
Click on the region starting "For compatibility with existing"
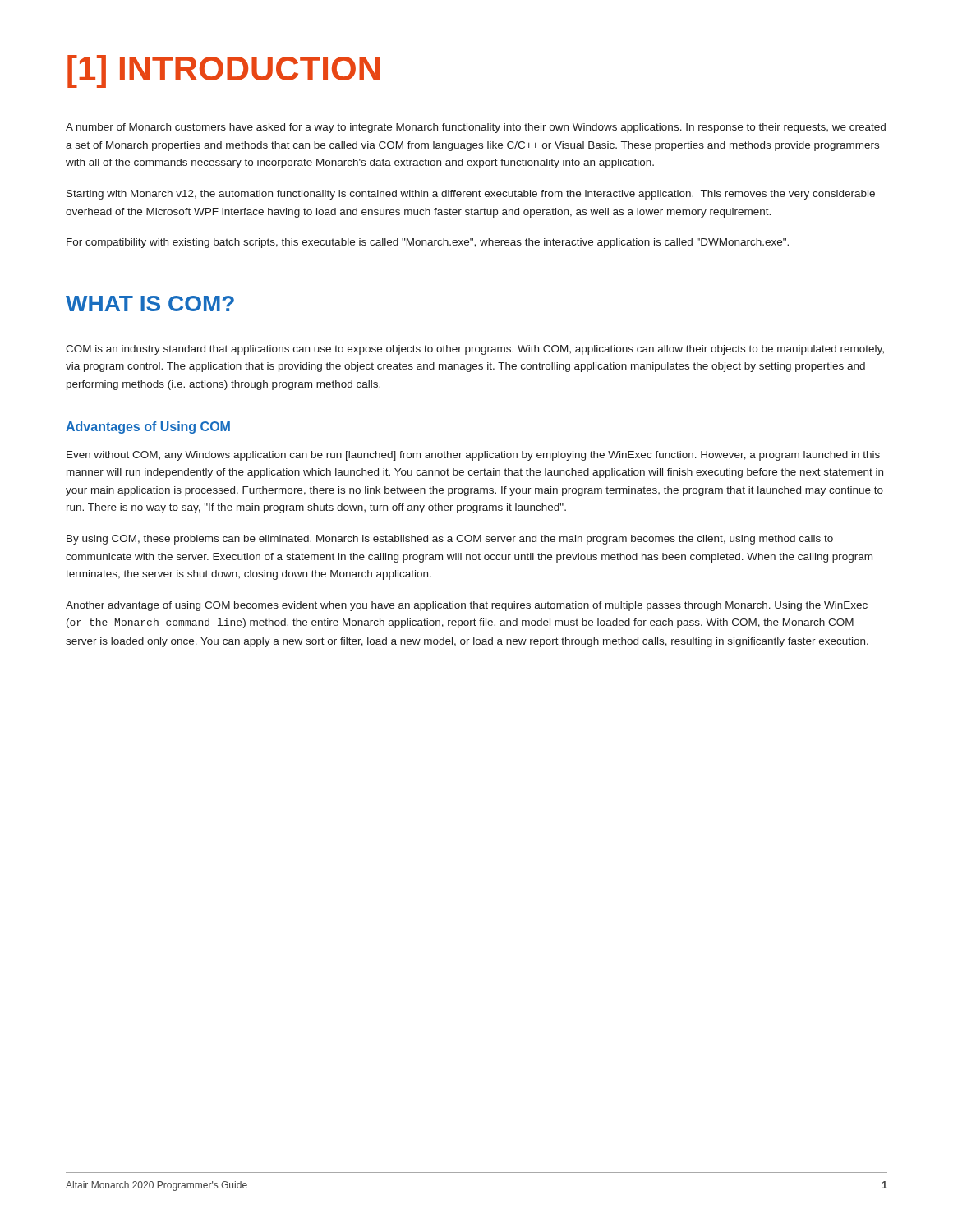[x=476, y=242]
